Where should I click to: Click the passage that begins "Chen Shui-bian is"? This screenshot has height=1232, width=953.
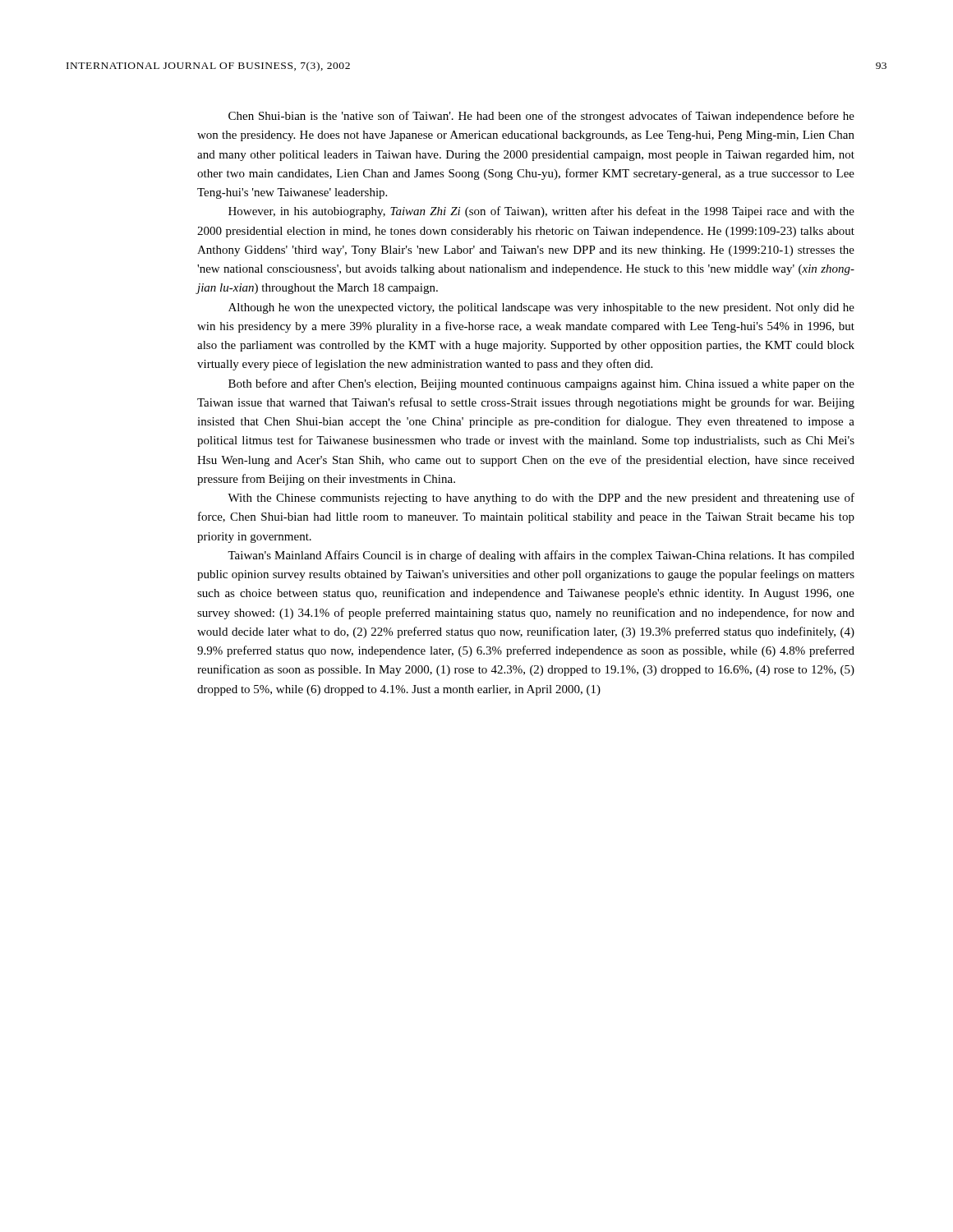click(x=526, y=155)
